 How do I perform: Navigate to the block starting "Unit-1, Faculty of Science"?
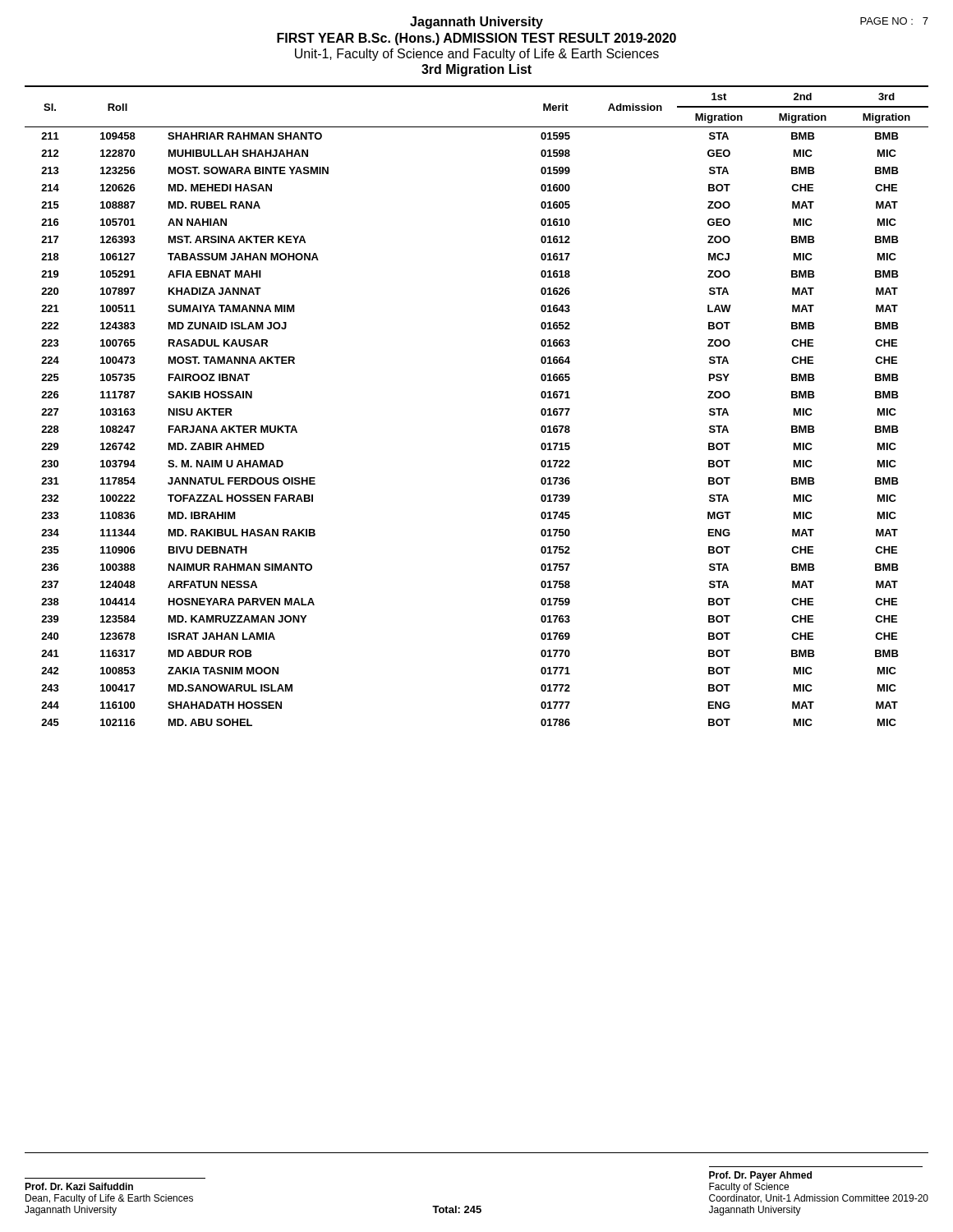[476, 54]
